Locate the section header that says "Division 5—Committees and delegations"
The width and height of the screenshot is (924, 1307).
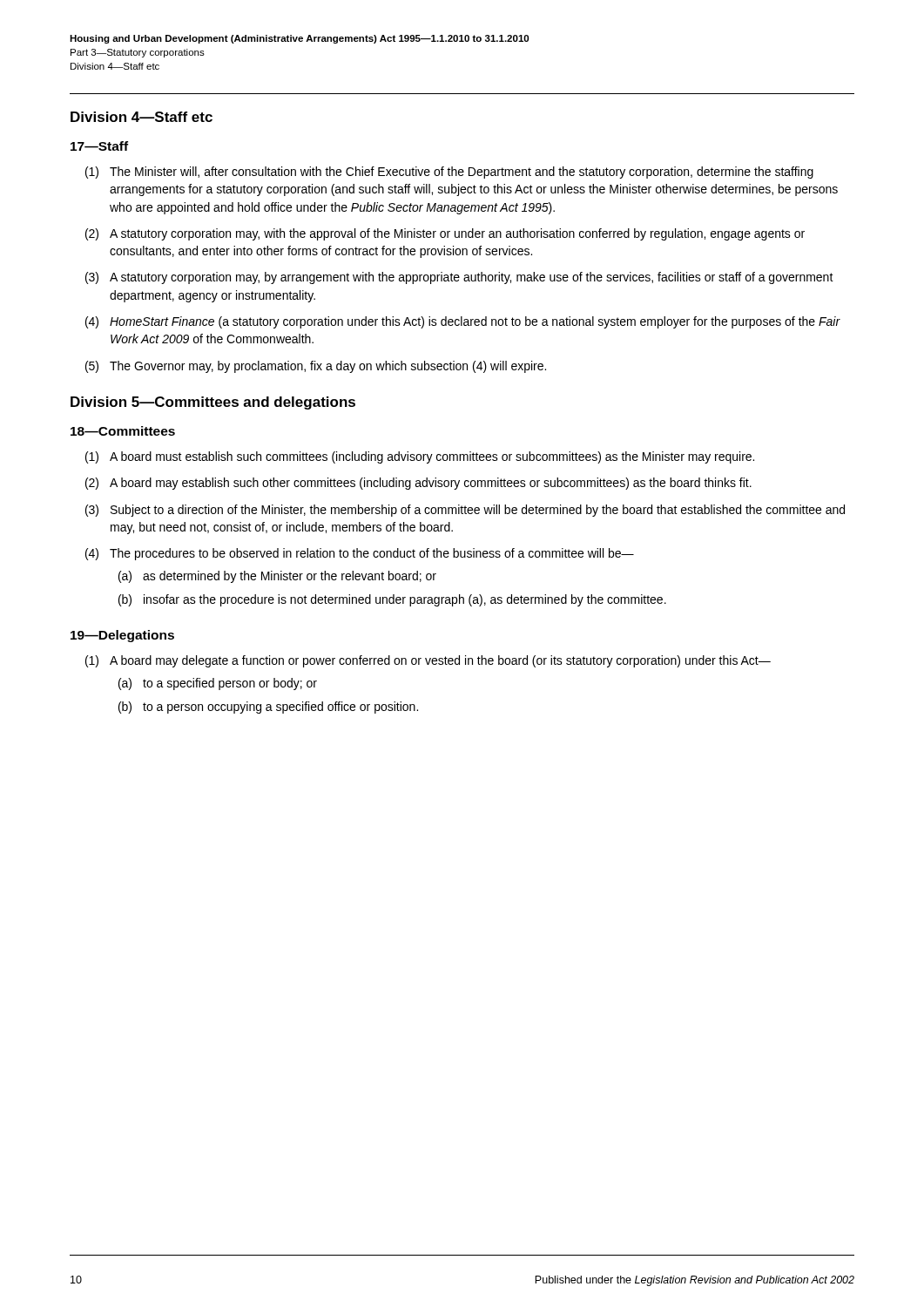click(x=213, y=402)
